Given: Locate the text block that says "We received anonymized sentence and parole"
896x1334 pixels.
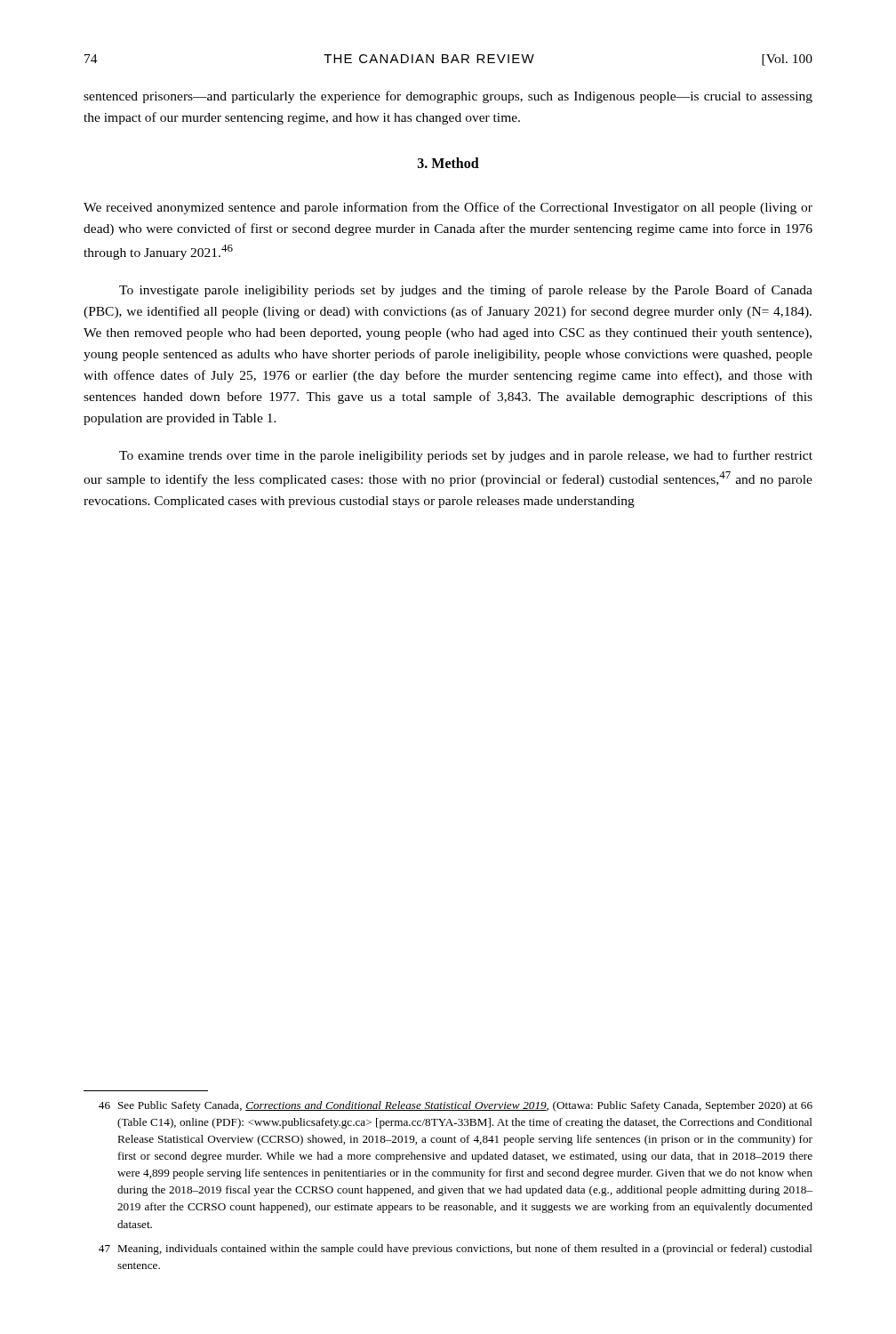Looking at the screenshot, I should click(448, 229).
